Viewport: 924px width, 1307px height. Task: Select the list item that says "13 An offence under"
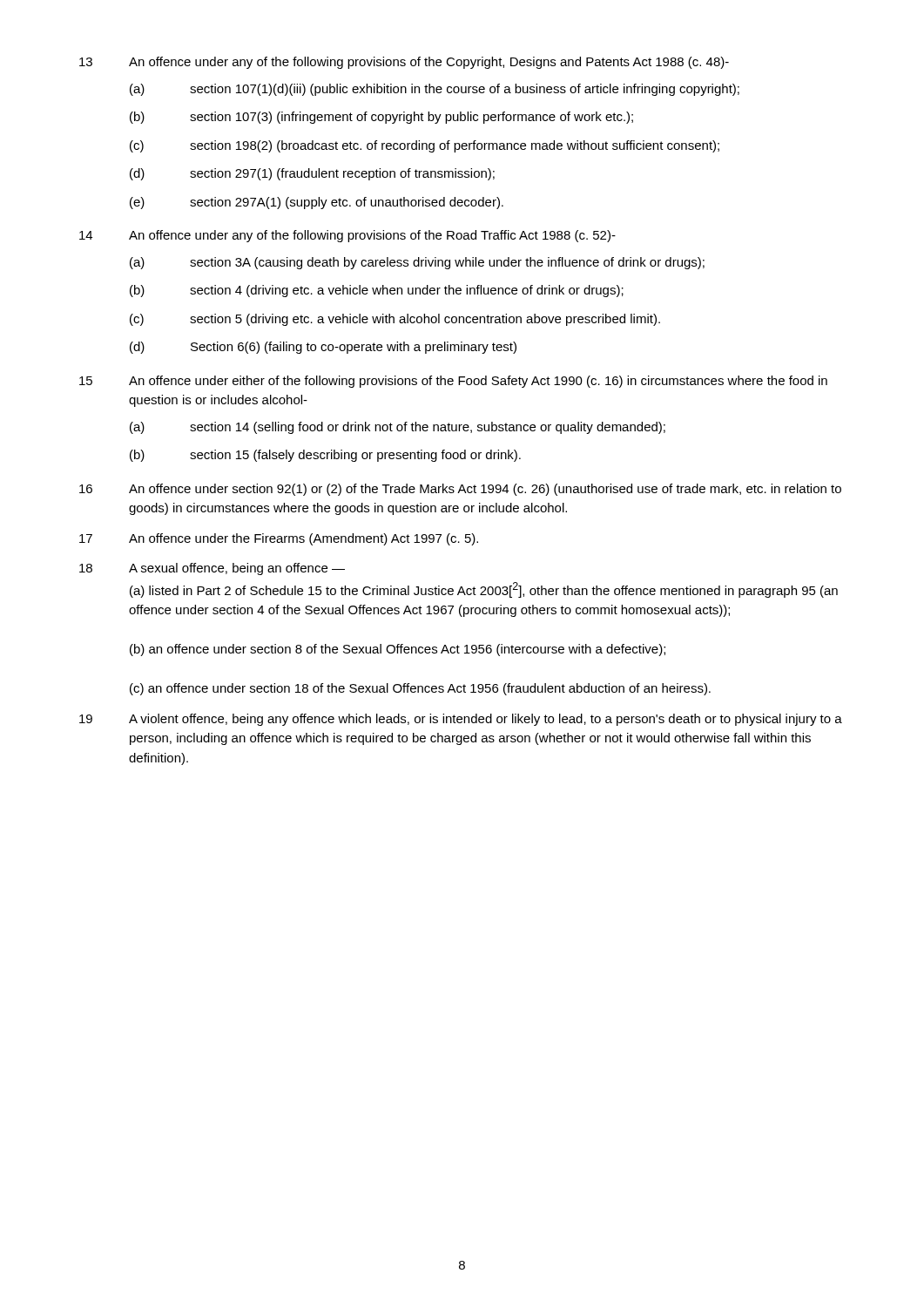[x=462, y=136]
